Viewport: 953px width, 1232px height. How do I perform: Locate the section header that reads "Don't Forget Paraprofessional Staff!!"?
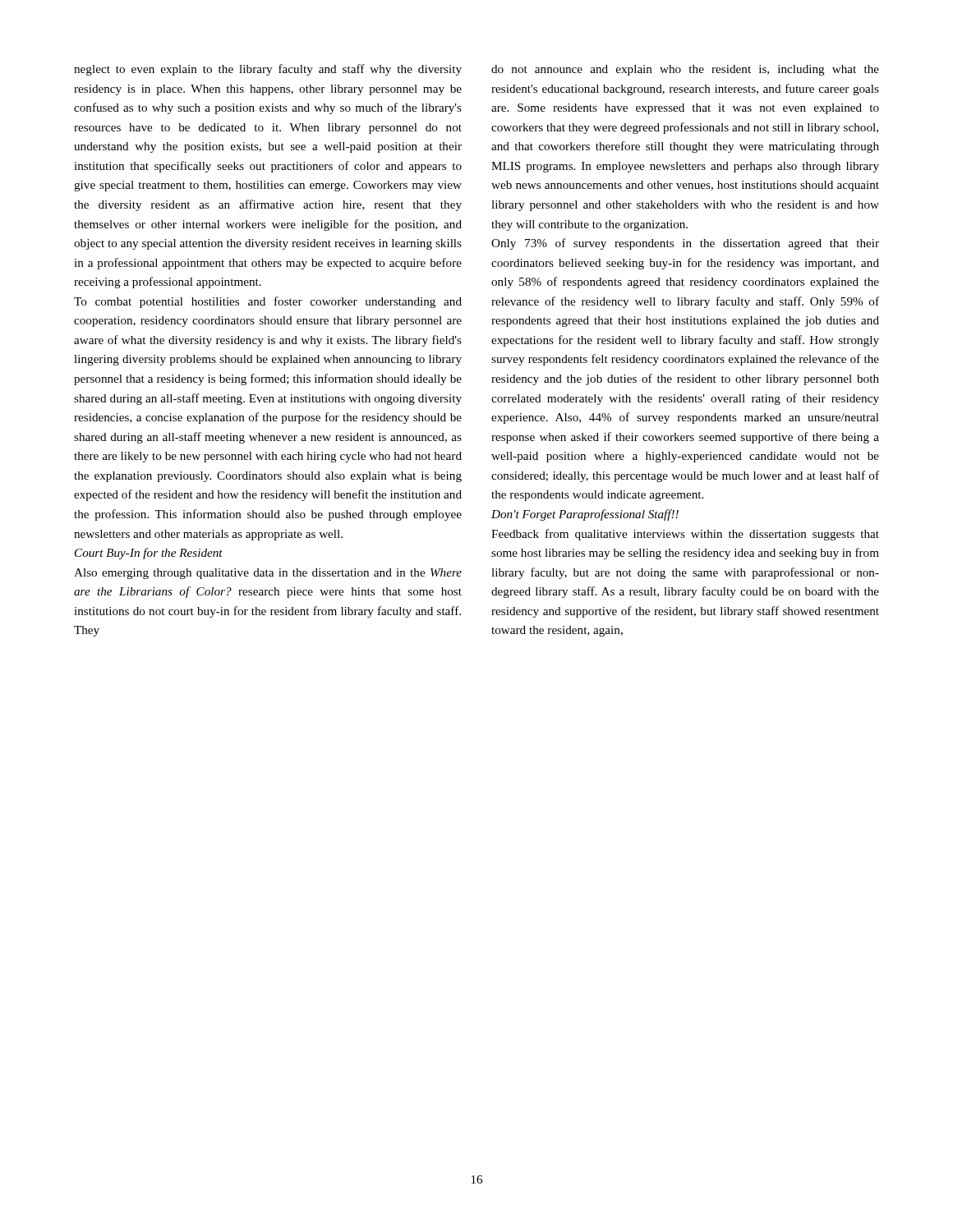point(685,514)
